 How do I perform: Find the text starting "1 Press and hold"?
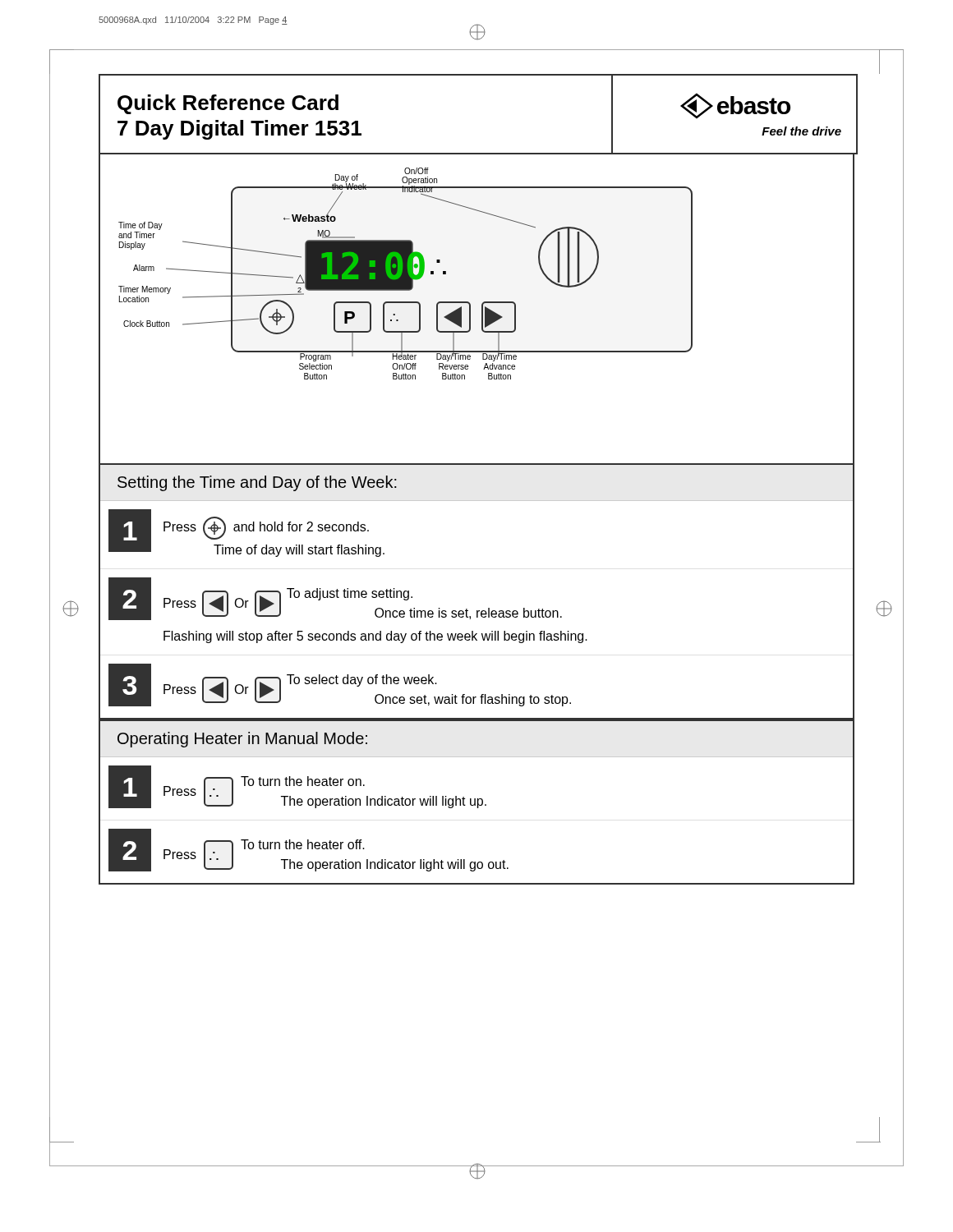(x=246, y=533)
